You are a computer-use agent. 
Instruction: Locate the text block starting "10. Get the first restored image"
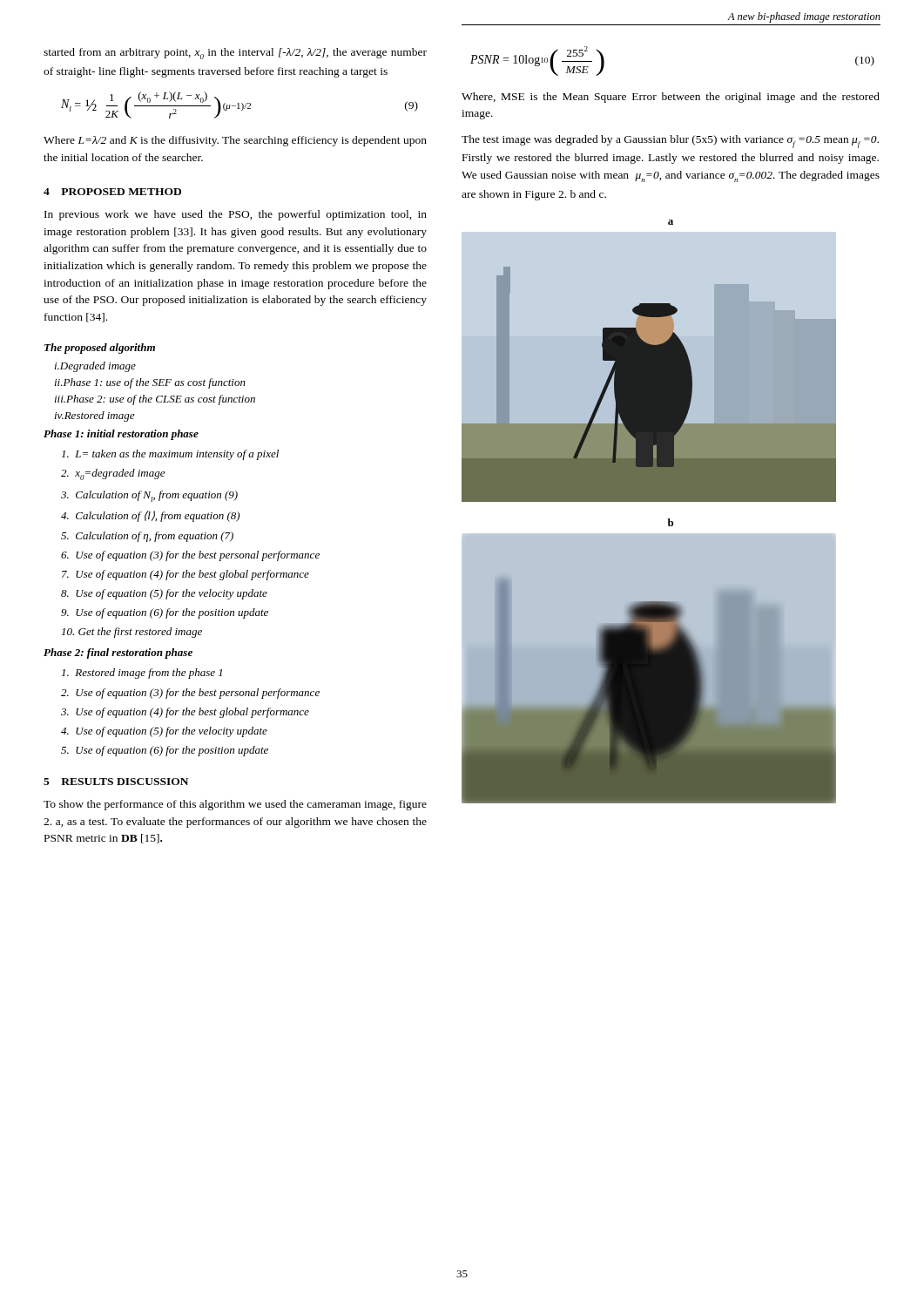[132, 632]
